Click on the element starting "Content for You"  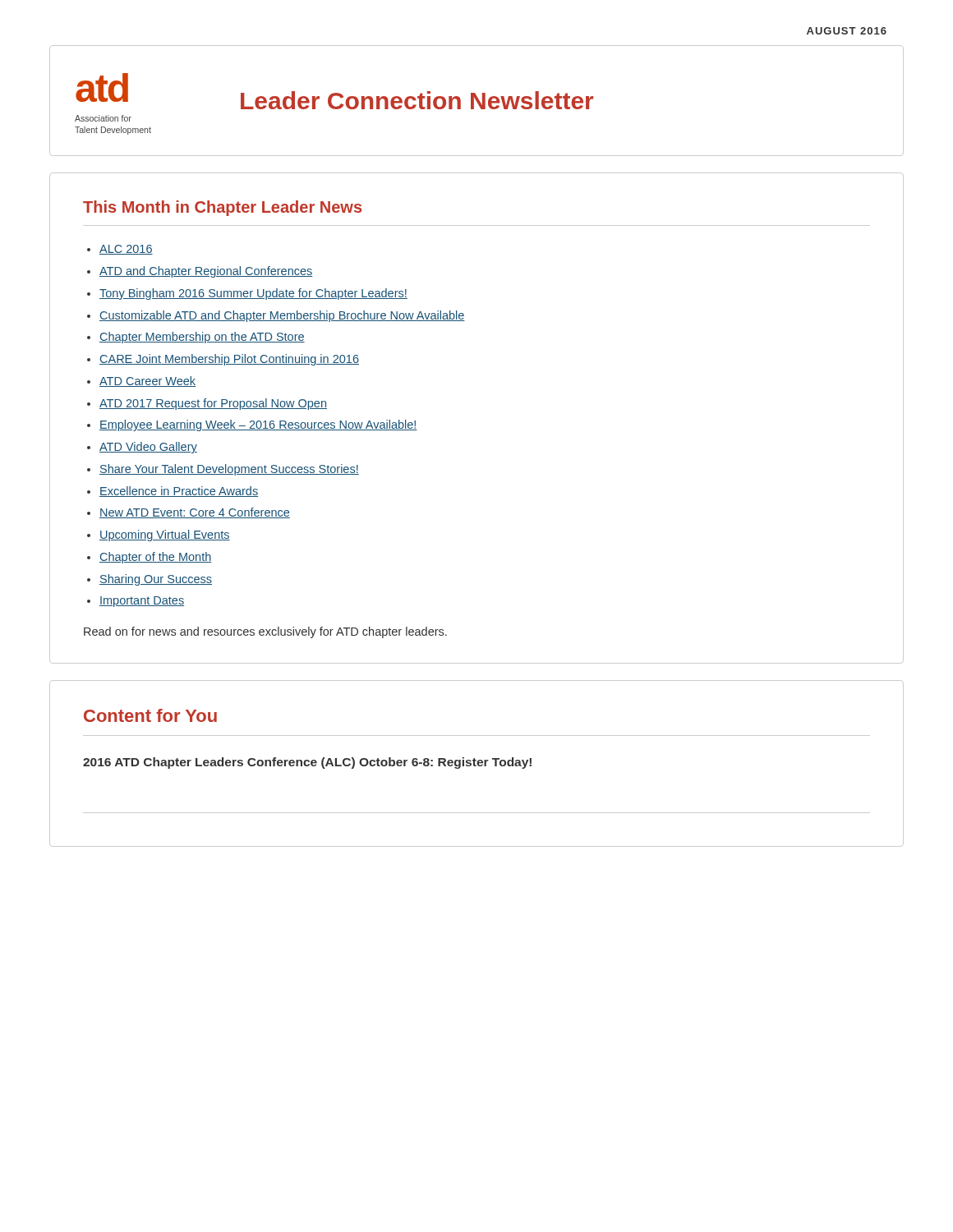point(150,716)
